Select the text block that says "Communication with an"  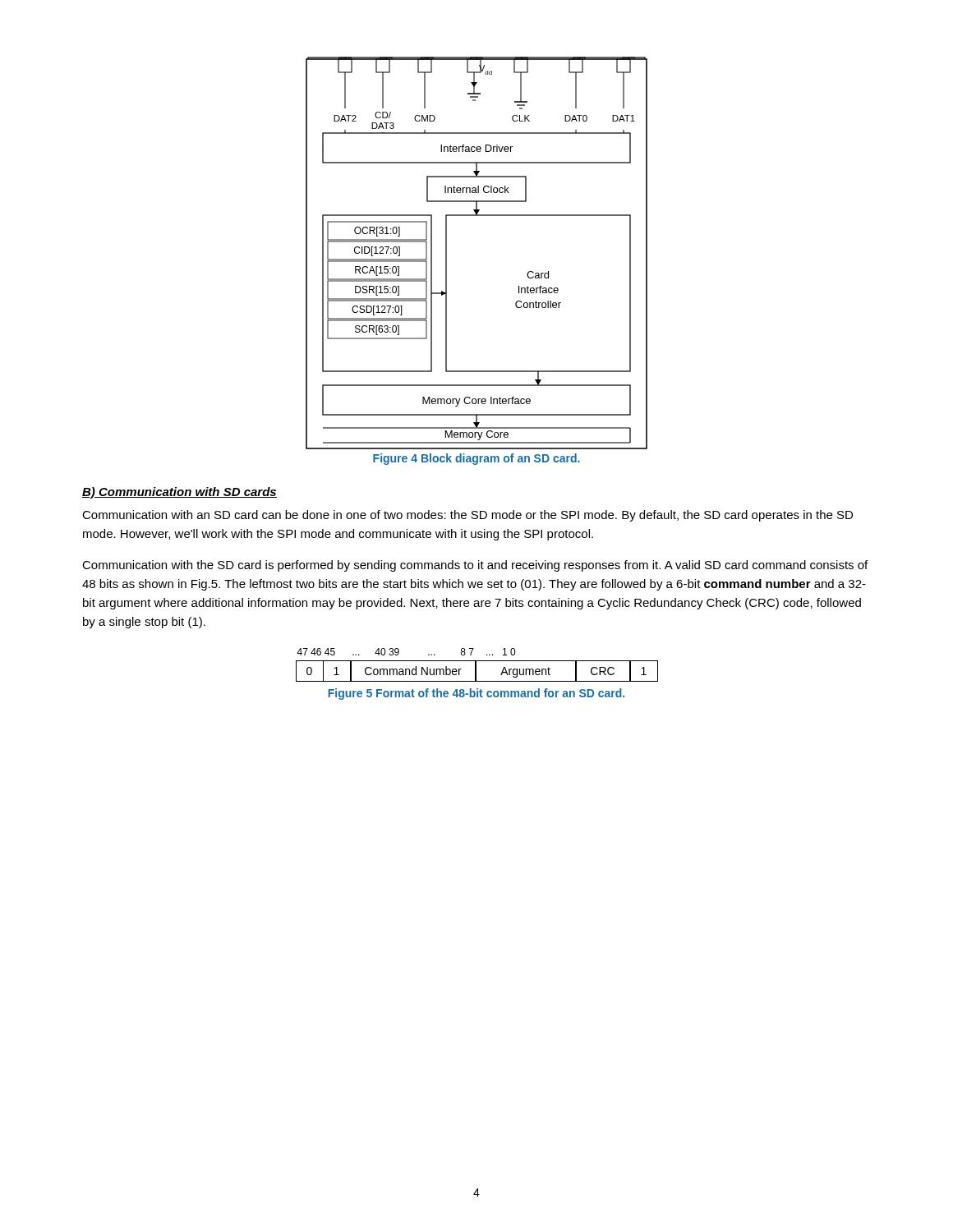point(468,524)
